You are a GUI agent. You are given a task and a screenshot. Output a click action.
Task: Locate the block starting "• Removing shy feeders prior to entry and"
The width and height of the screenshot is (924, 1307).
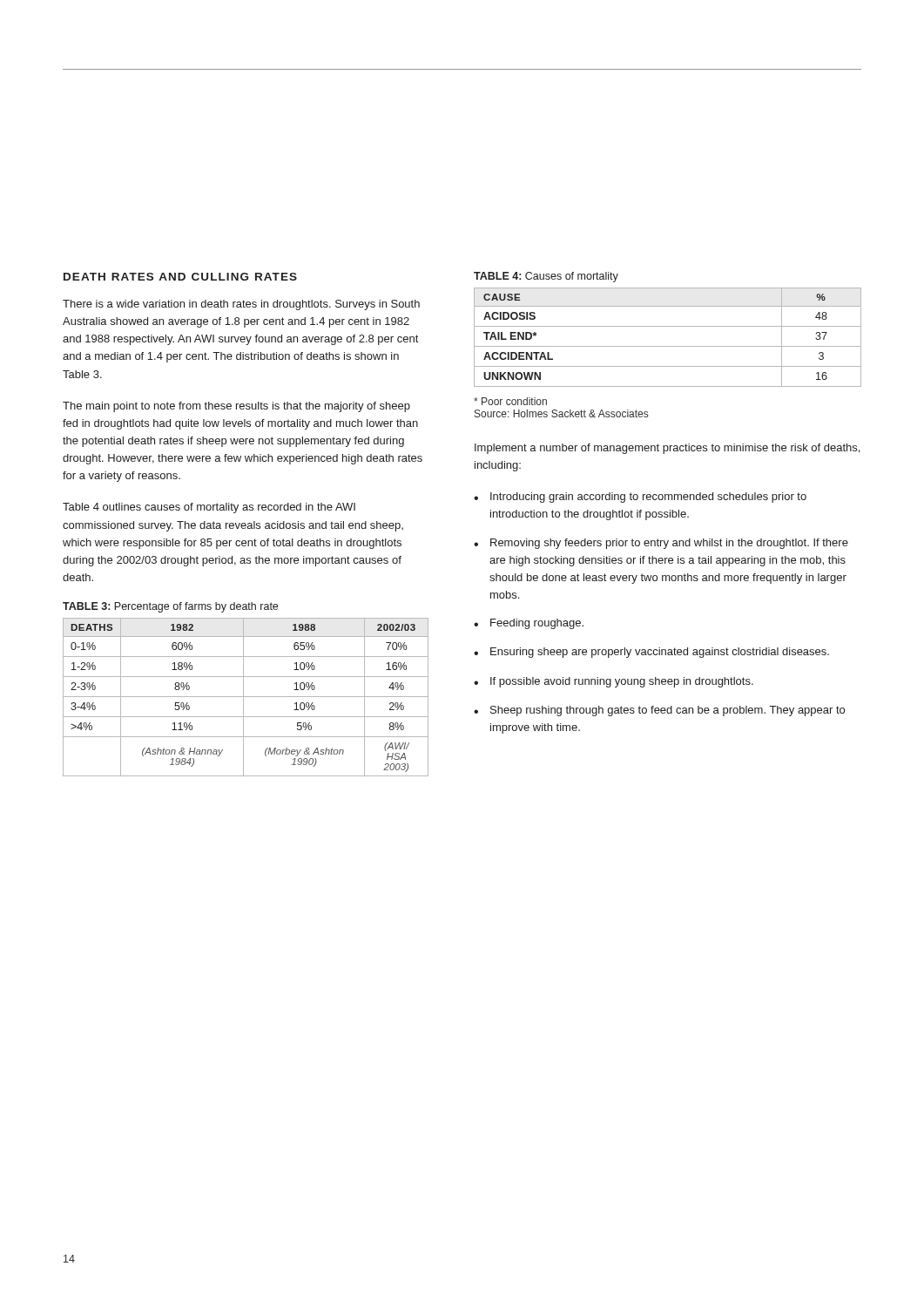pyautogui.click(x=667, y=569)
